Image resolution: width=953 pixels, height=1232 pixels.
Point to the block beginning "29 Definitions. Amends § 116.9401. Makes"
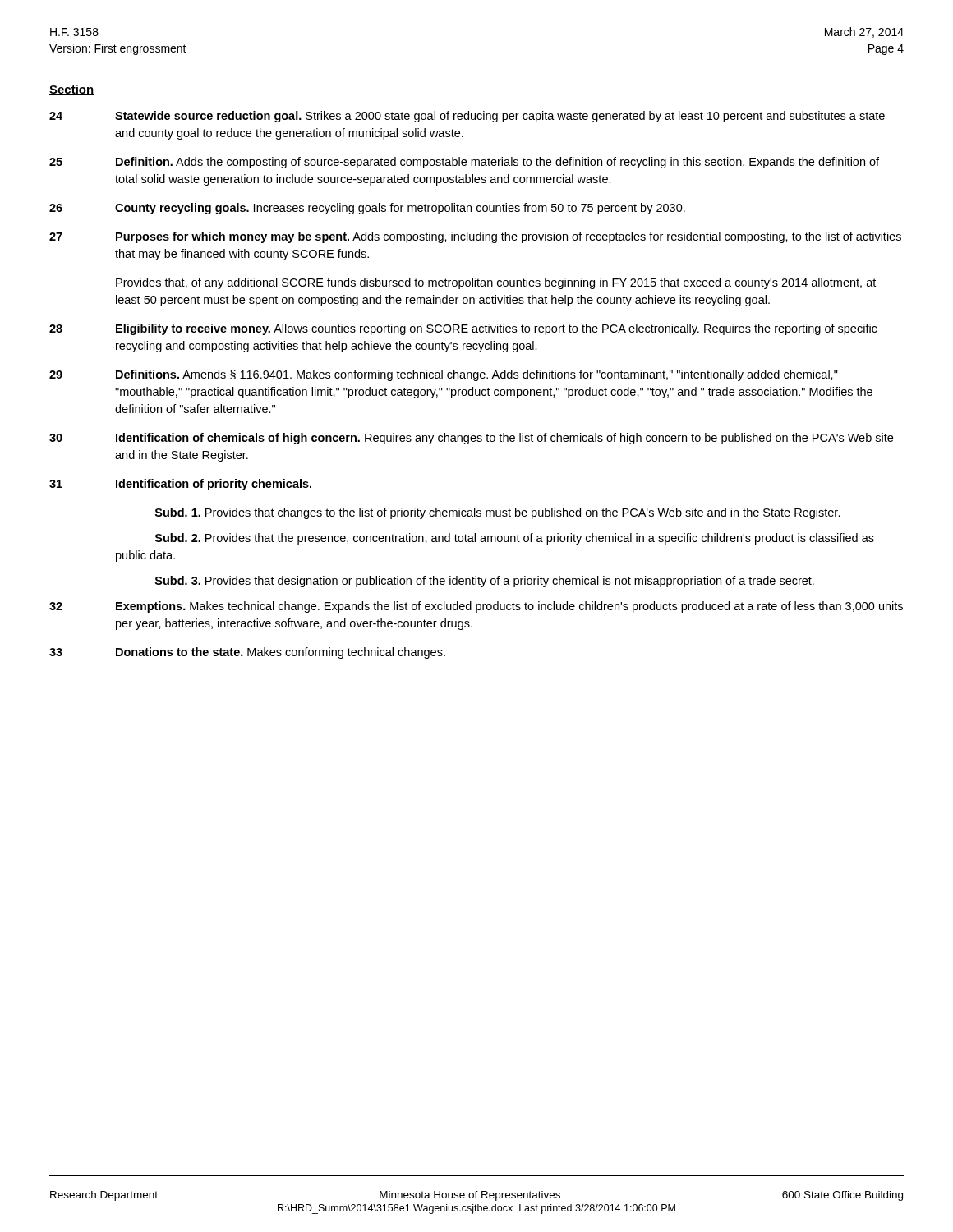(476, 392)
